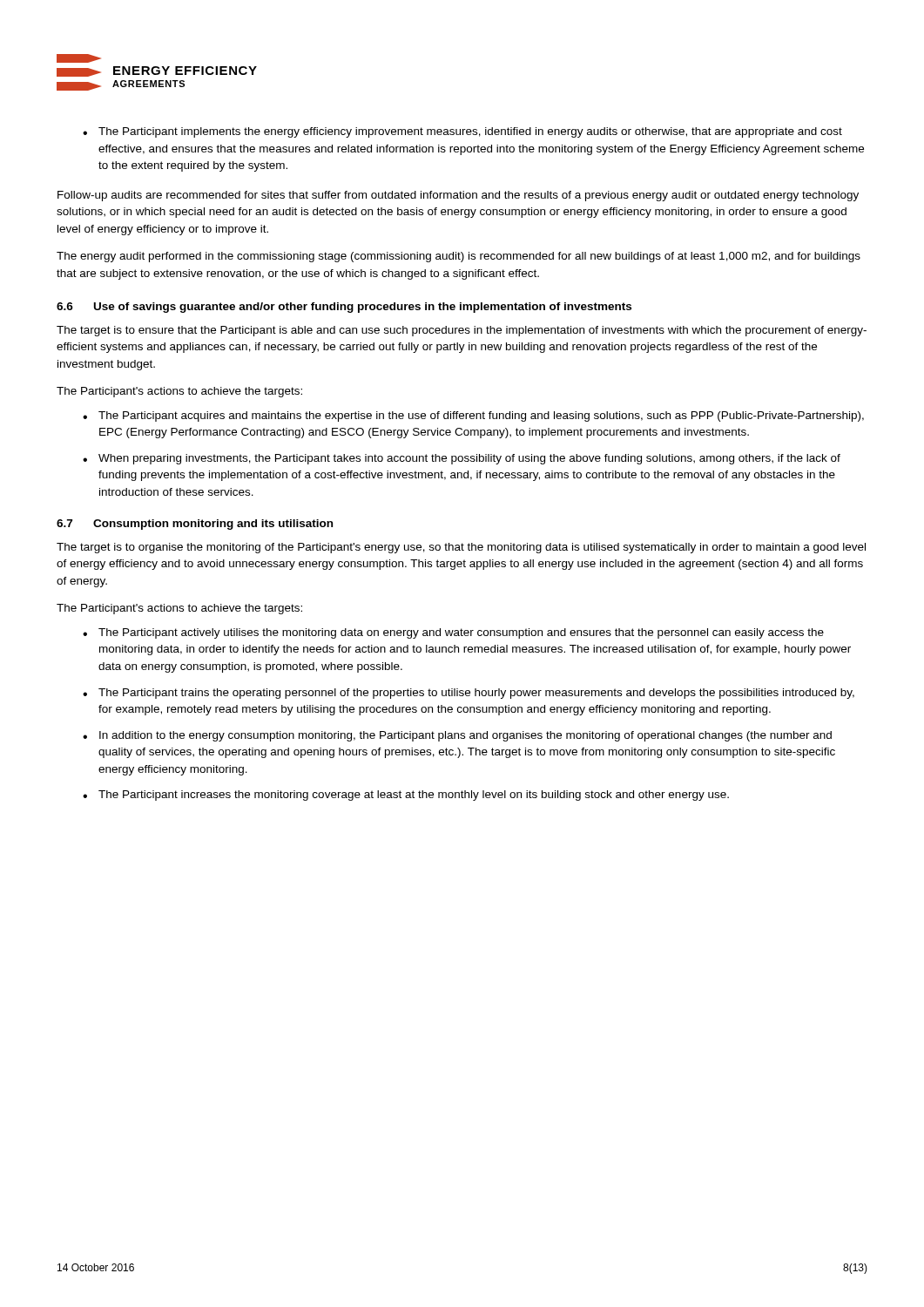This screenshot has height=1307, width=924.
Task: Where is the passage that starts "• The Participant actively utilises"?
Action: [x=475, y=649]
